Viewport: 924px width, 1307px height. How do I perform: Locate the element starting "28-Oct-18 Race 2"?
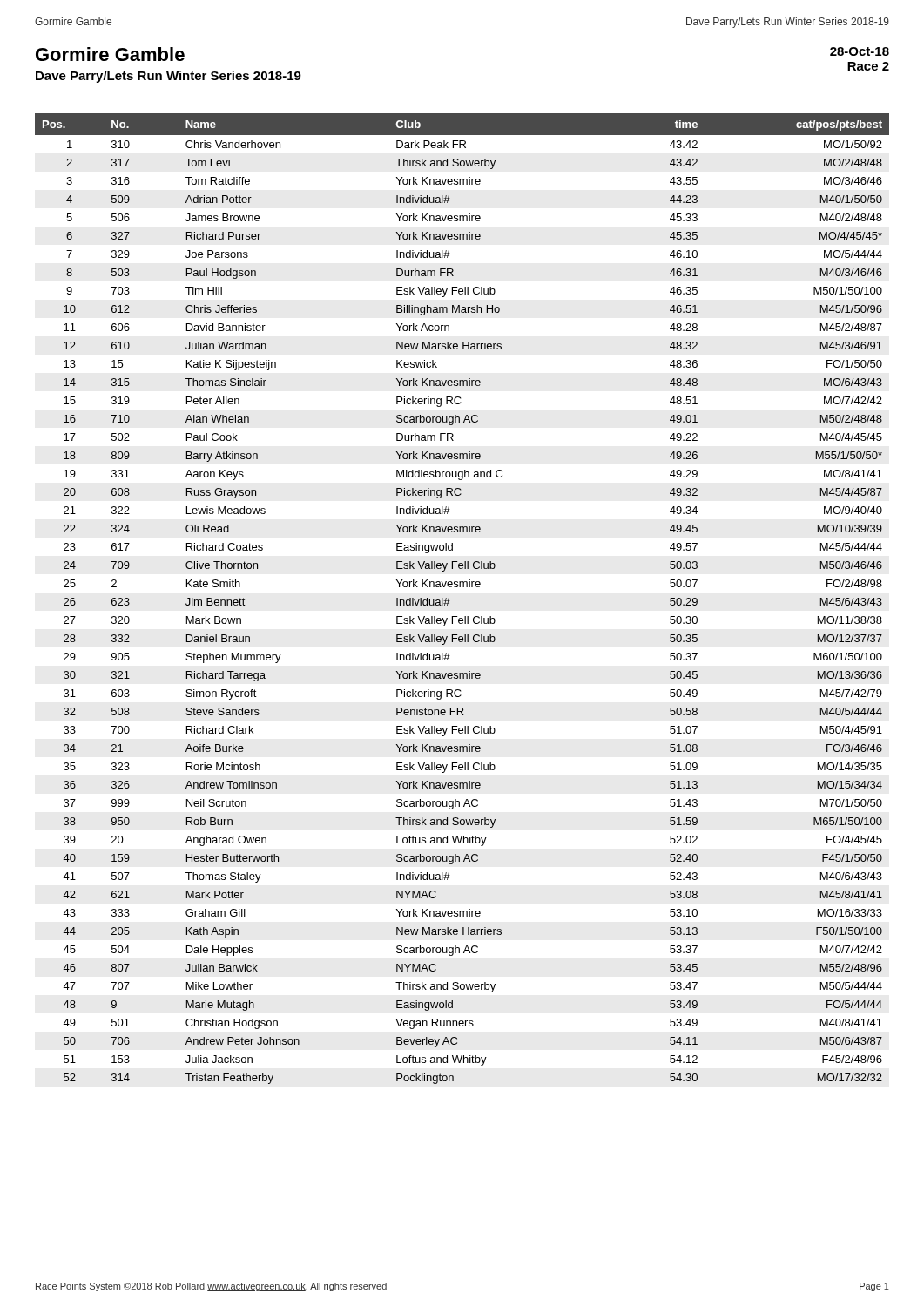tap(859, 58)
